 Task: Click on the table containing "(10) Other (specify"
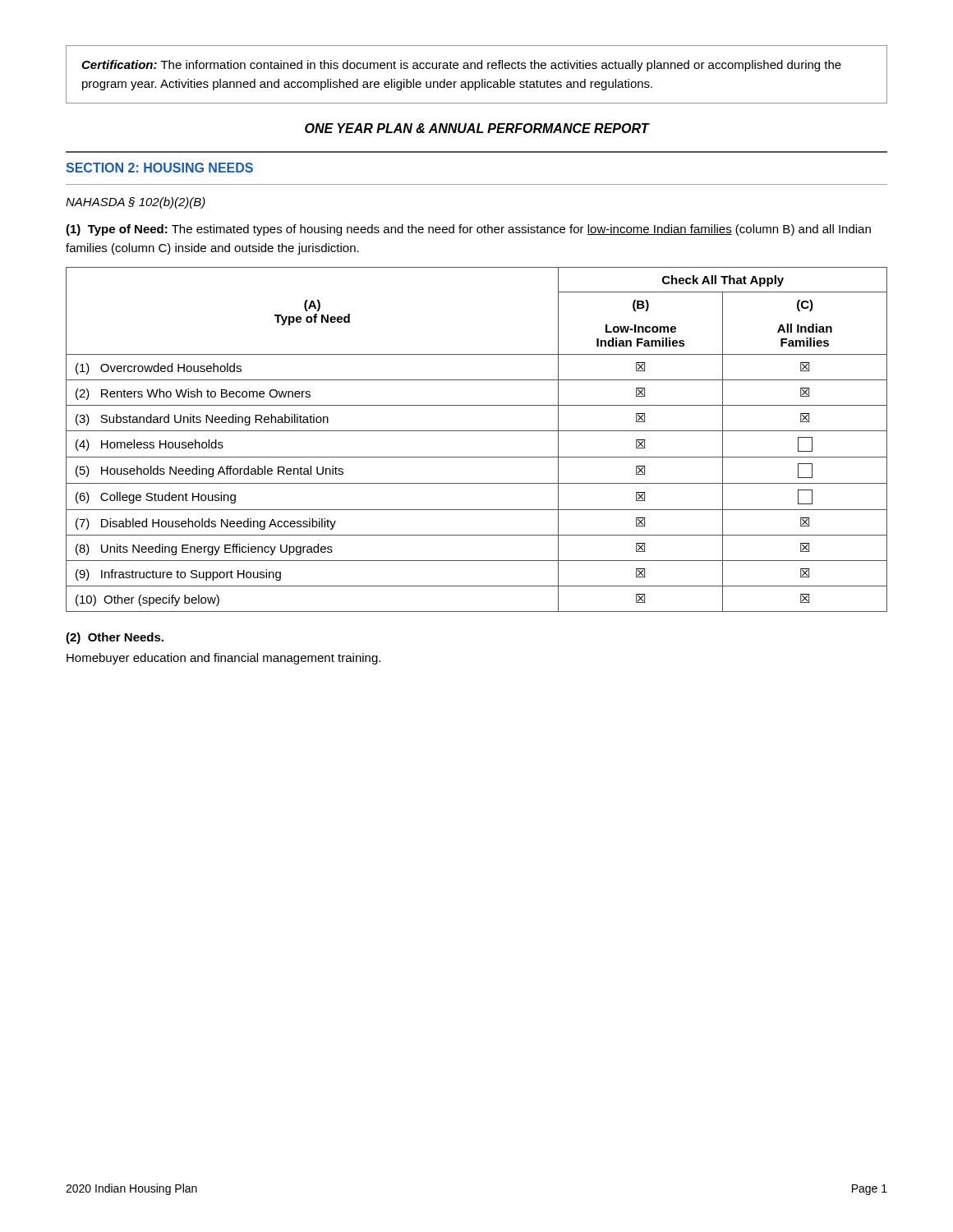click(476, 439)
